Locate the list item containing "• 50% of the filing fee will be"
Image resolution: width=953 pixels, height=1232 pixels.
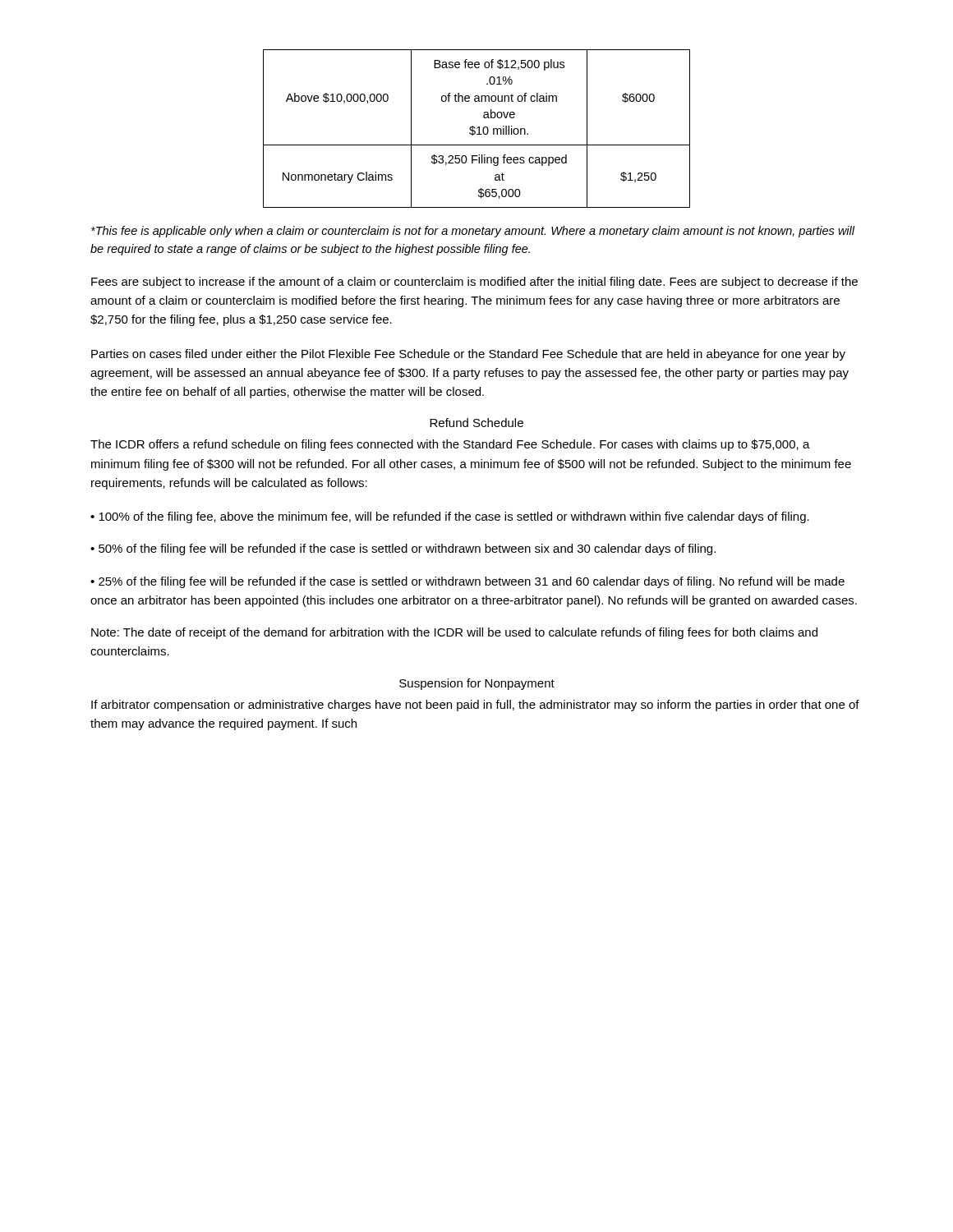tap(404, 549)
